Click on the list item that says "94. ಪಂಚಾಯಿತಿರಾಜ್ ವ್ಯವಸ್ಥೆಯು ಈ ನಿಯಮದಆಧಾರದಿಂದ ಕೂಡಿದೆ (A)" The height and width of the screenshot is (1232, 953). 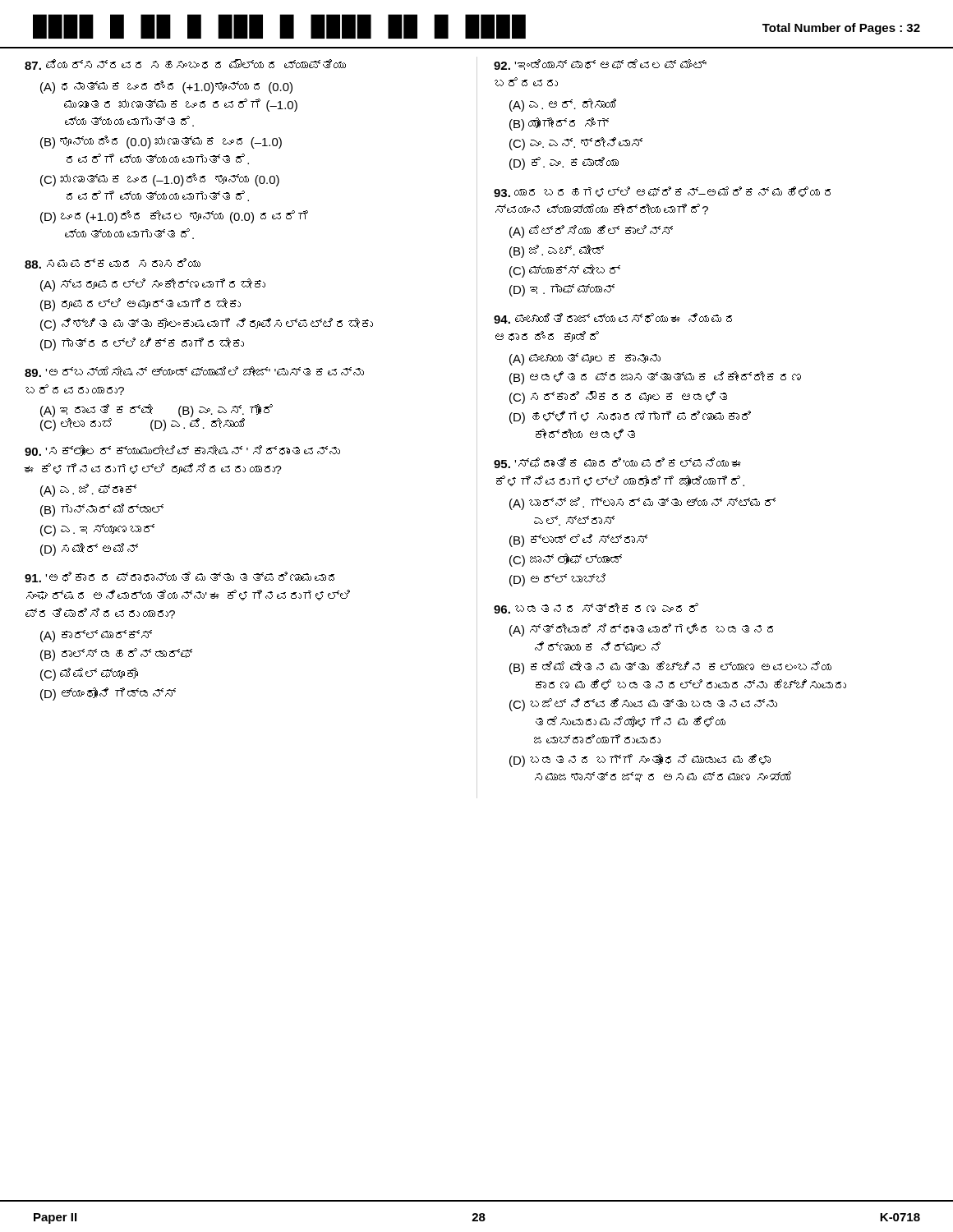pyautogui.click(x=711, y=377)
